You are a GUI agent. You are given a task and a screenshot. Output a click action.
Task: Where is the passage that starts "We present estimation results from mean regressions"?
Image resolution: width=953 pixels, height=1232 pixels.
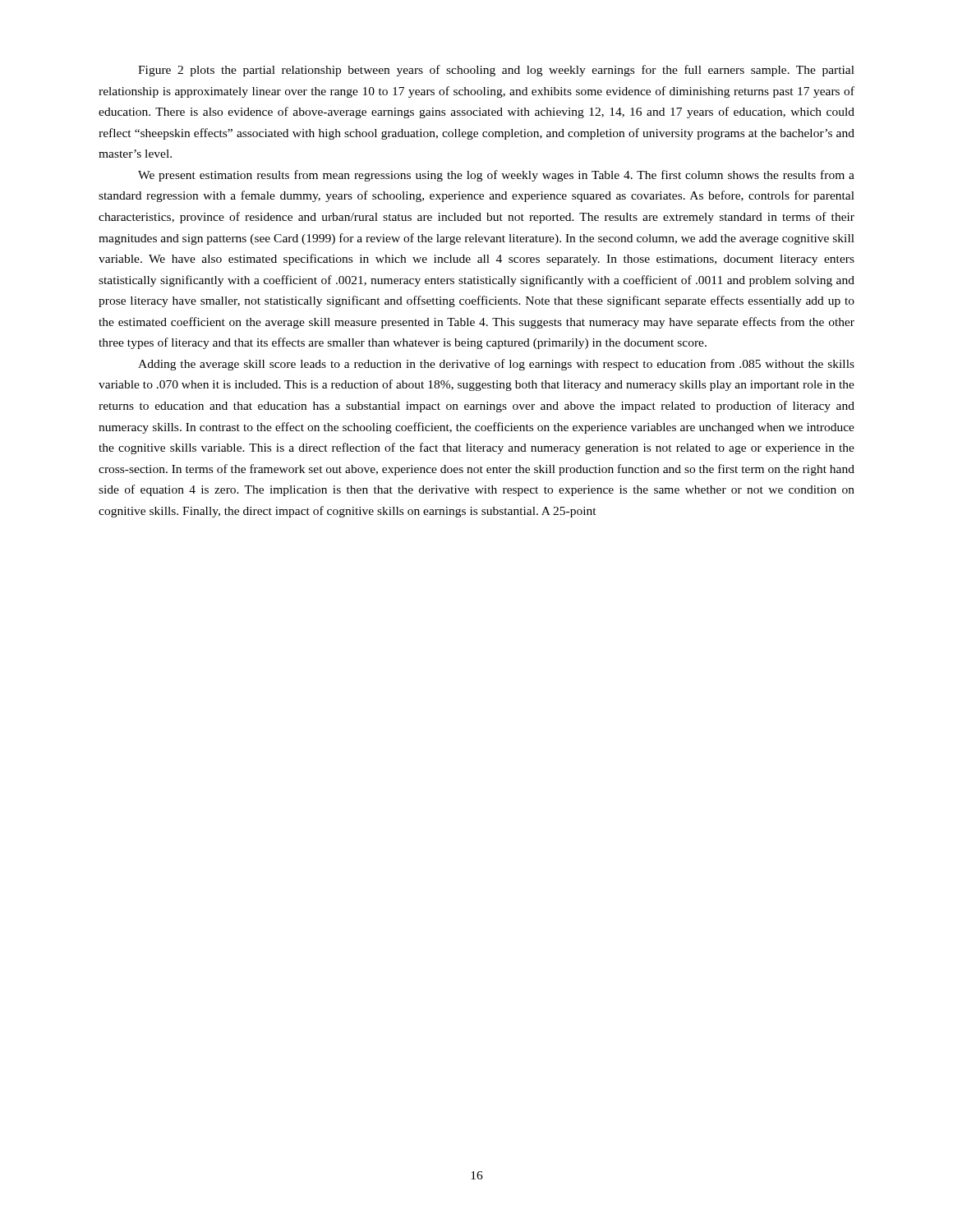(476, 259)
